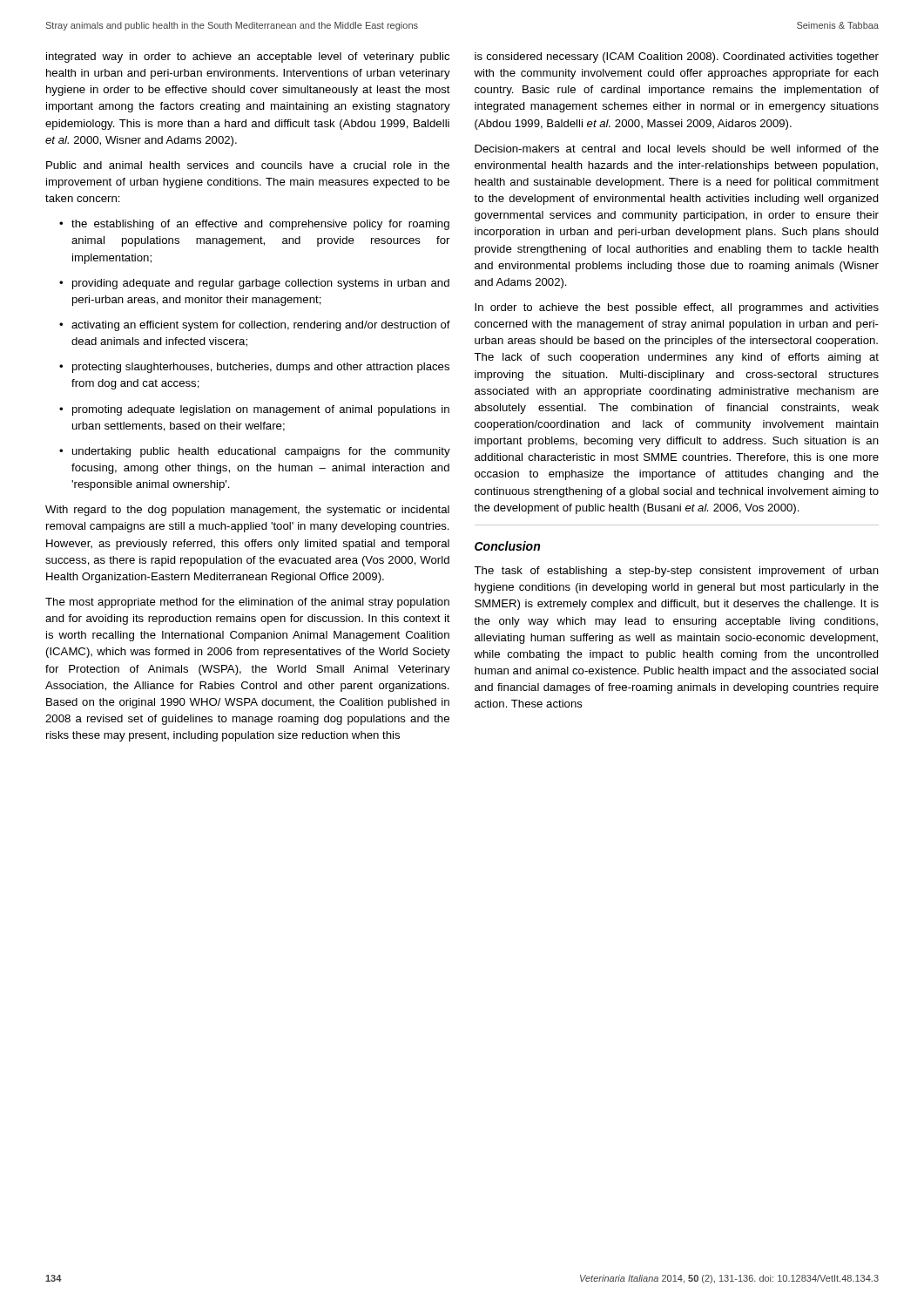Click the passage that begins "The most appropriate method for the elimination of"
The height and width of the screenshot is (1307, 924).
pyautogui.click(x=248, y=668)
